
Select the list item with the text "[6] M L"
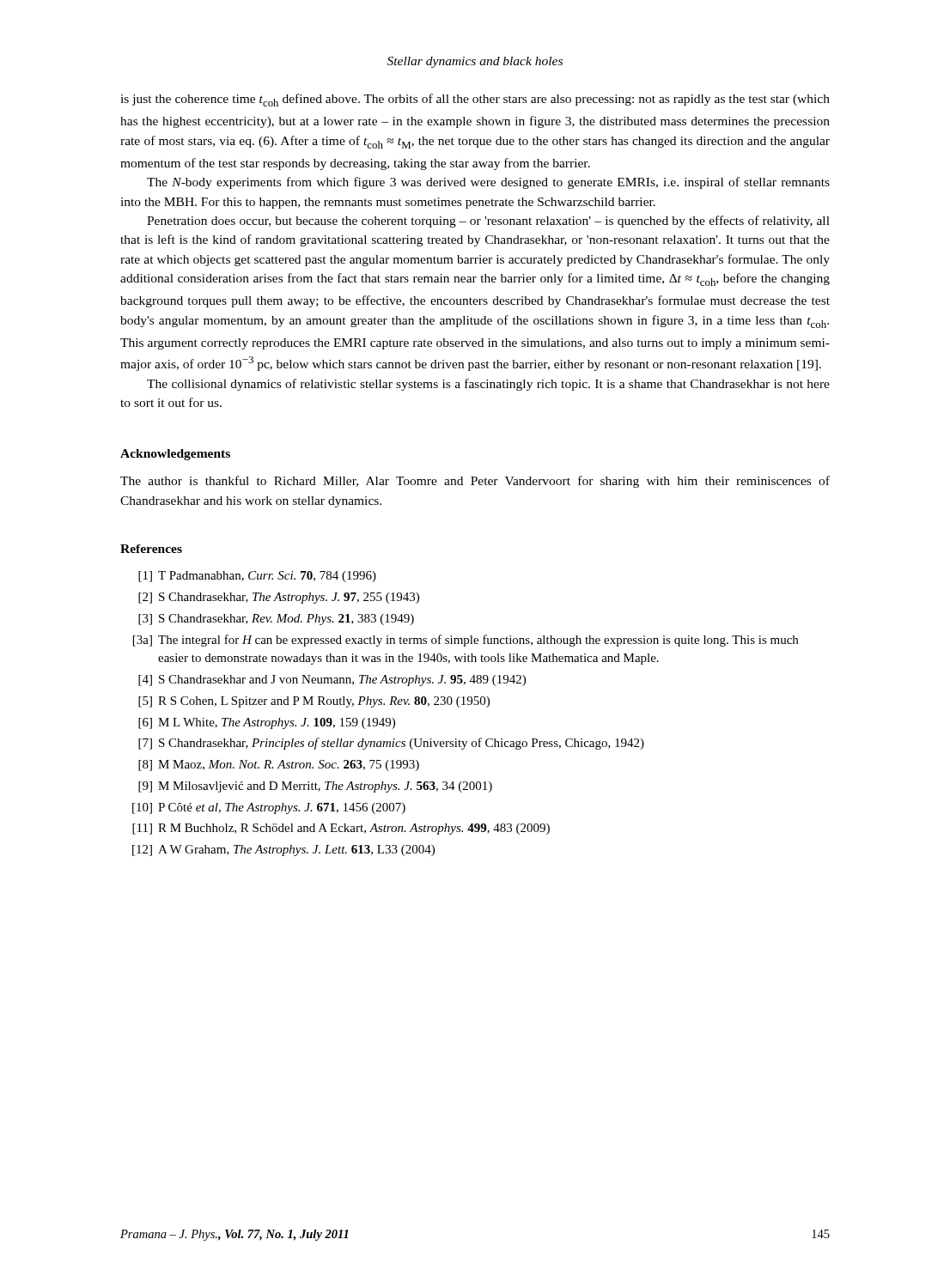267,723
